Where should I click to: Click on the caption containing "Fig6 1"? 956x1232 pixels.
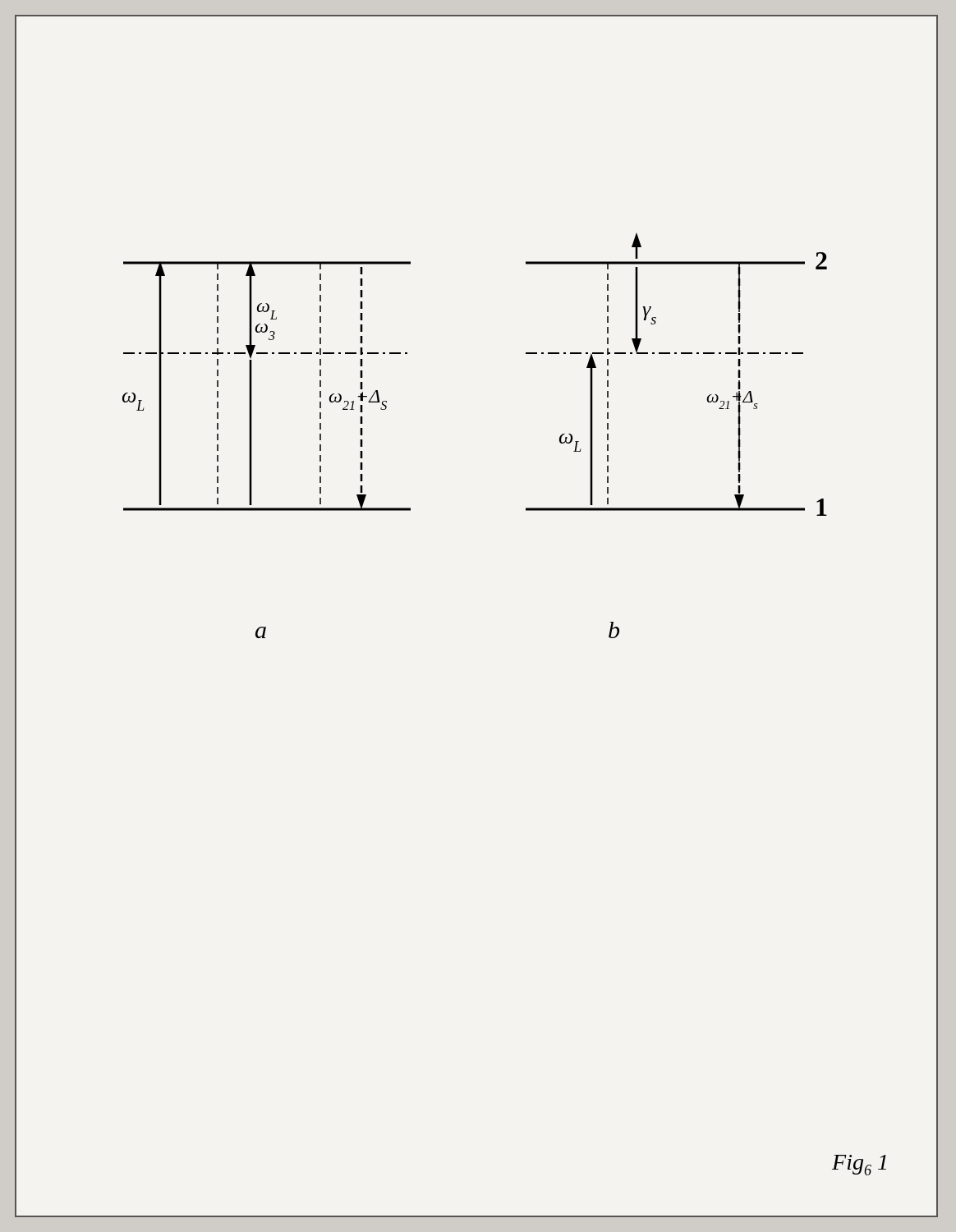[860, 1164]
